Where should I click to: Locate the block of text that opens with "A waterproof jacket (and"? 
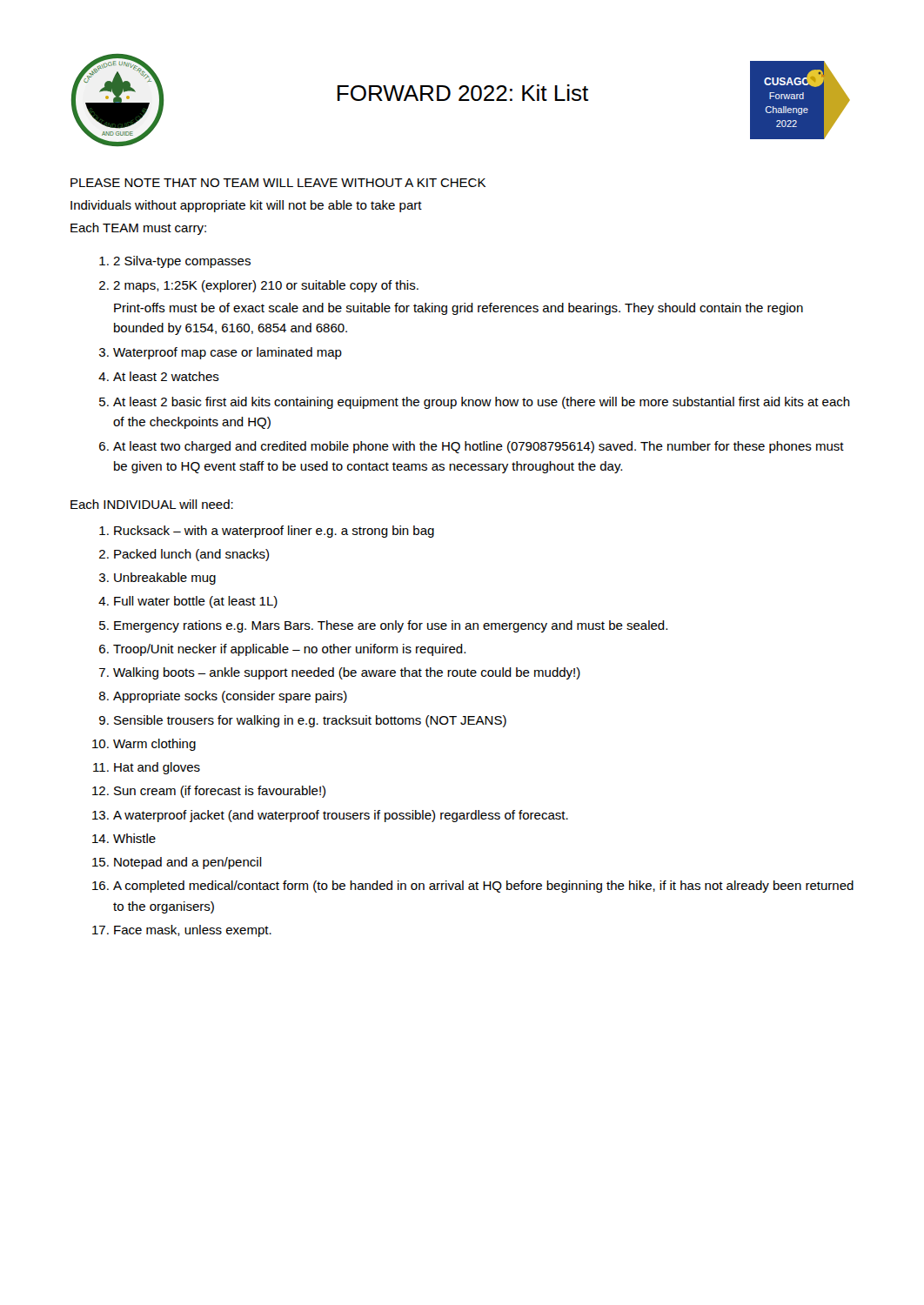tap(341, 814)
